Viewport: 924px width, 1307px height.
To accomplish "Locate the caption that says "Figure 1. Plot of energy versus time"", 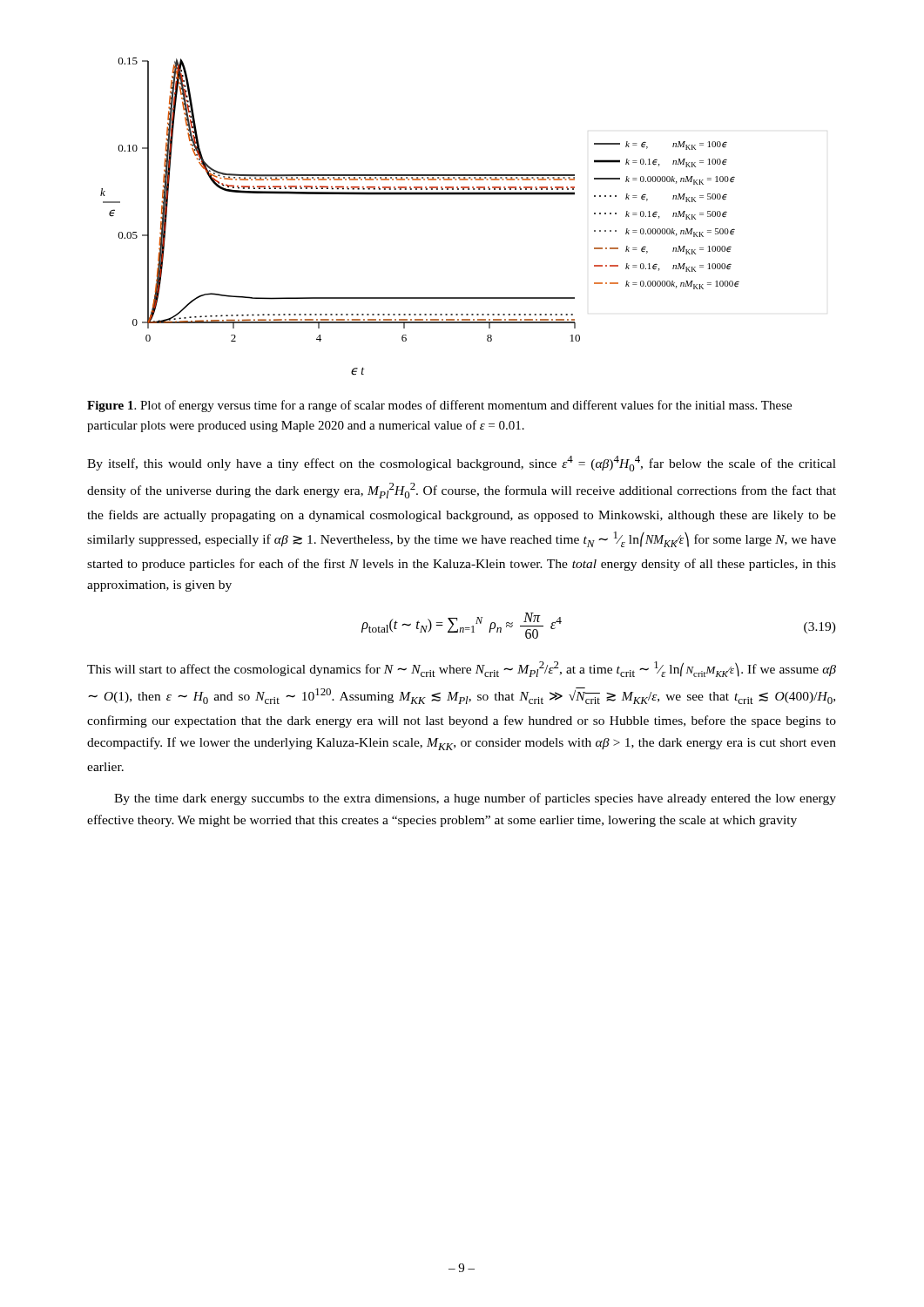I will point(440,415).
